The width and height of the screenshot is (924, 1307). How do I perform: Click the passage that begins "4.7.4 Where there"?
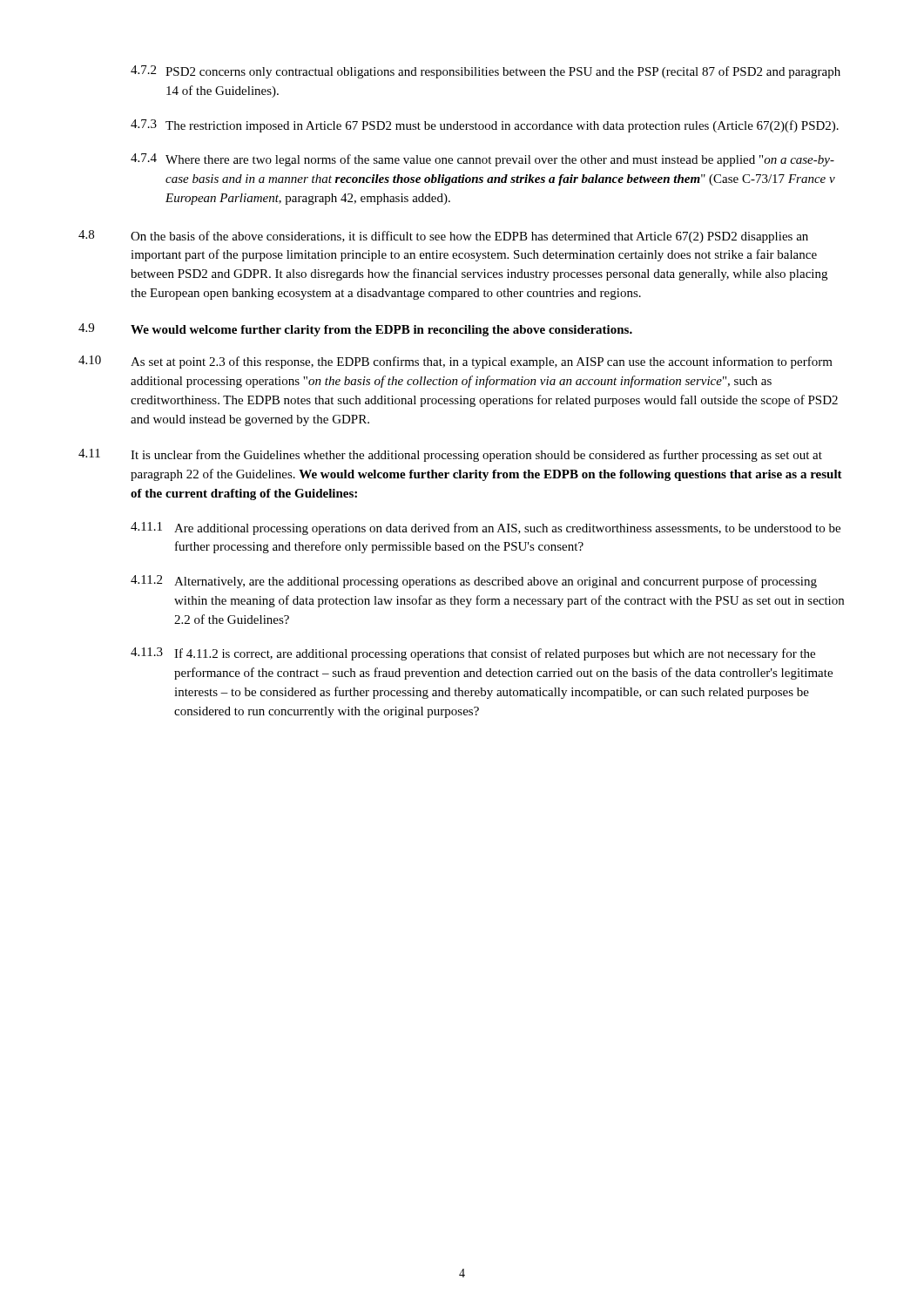point(462,179)
